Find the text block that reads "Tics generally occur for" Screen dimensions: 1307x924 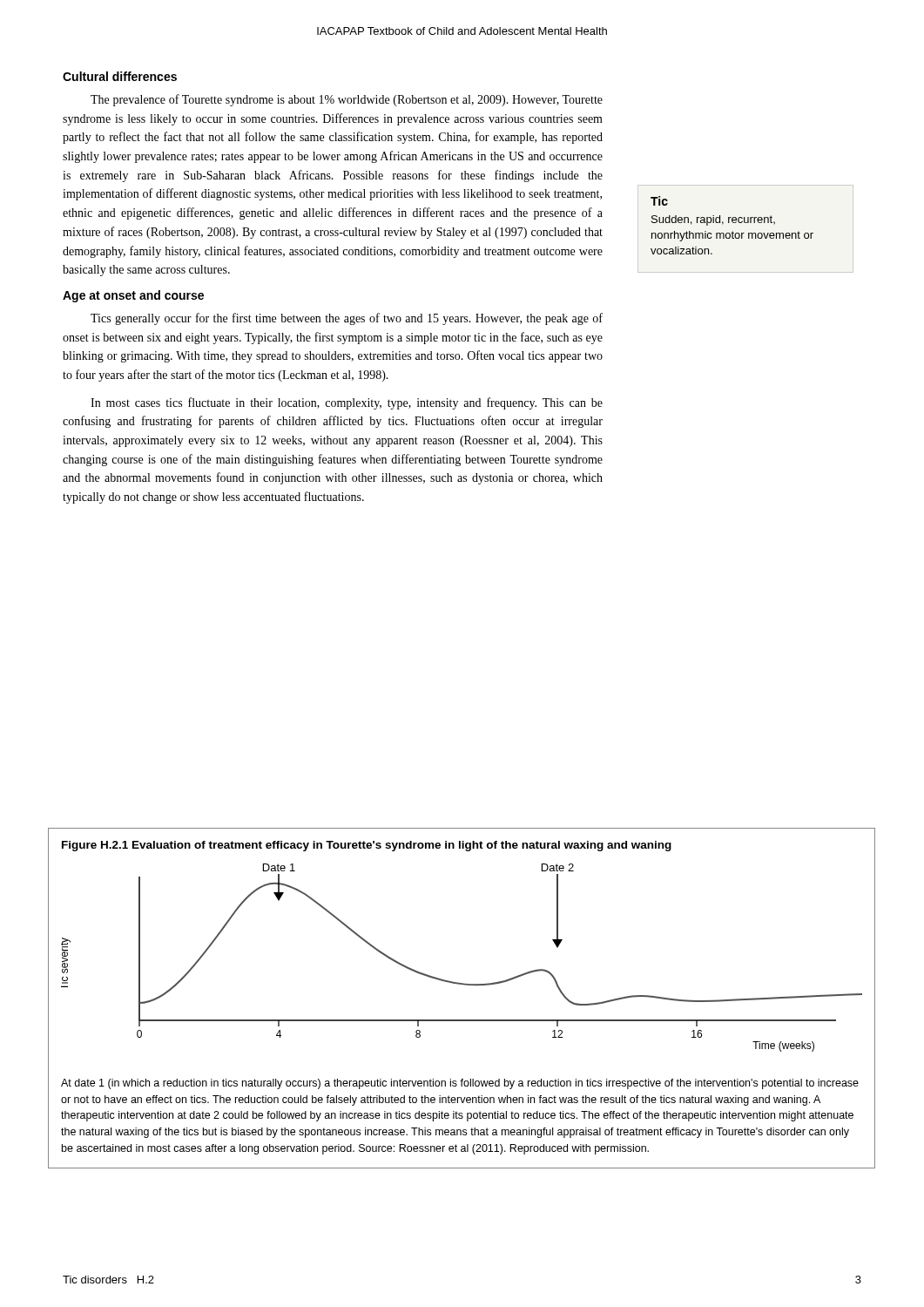(x=333, y=408)
